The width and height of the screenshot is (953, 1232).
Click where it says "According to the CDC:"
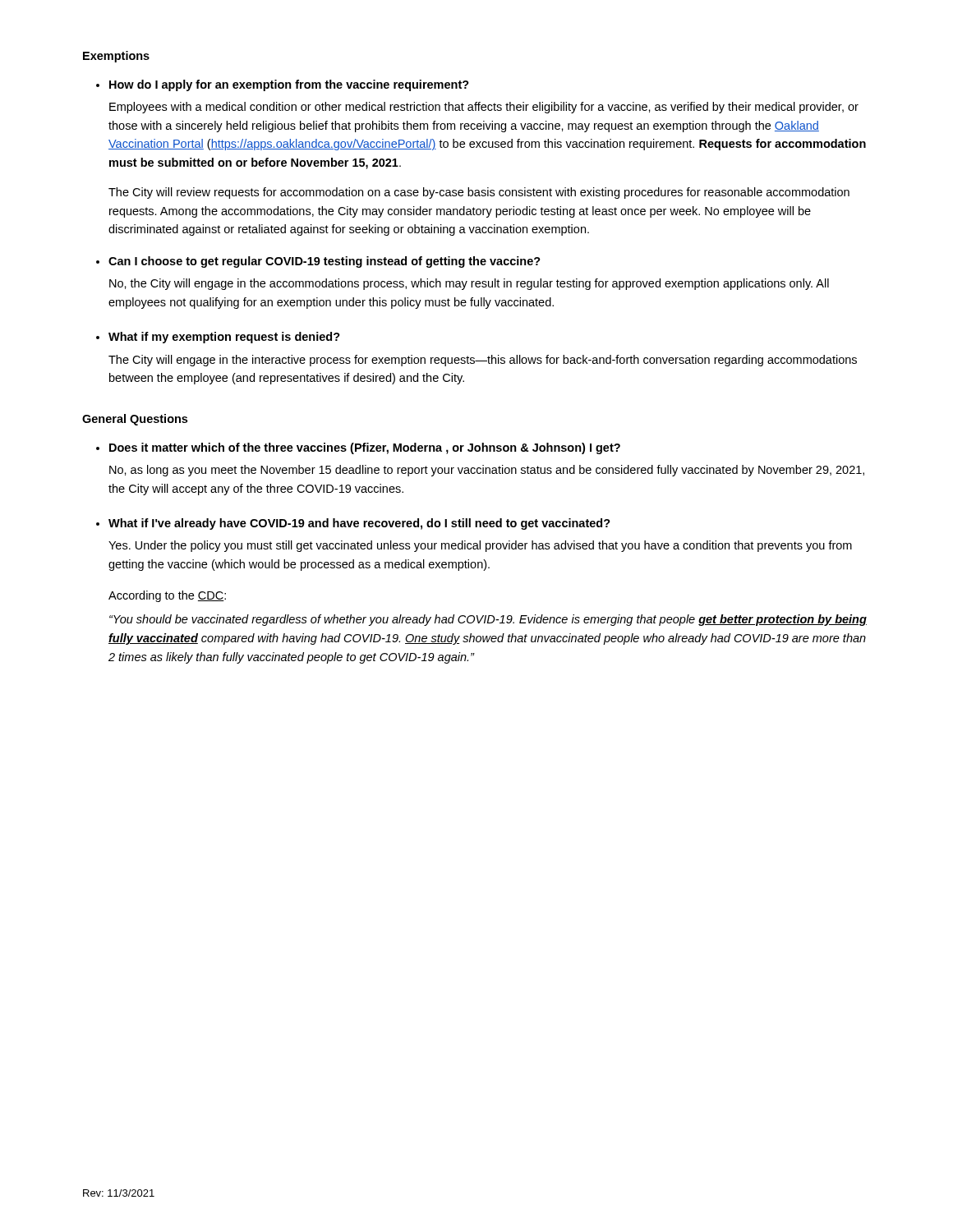tap(168, 596)
